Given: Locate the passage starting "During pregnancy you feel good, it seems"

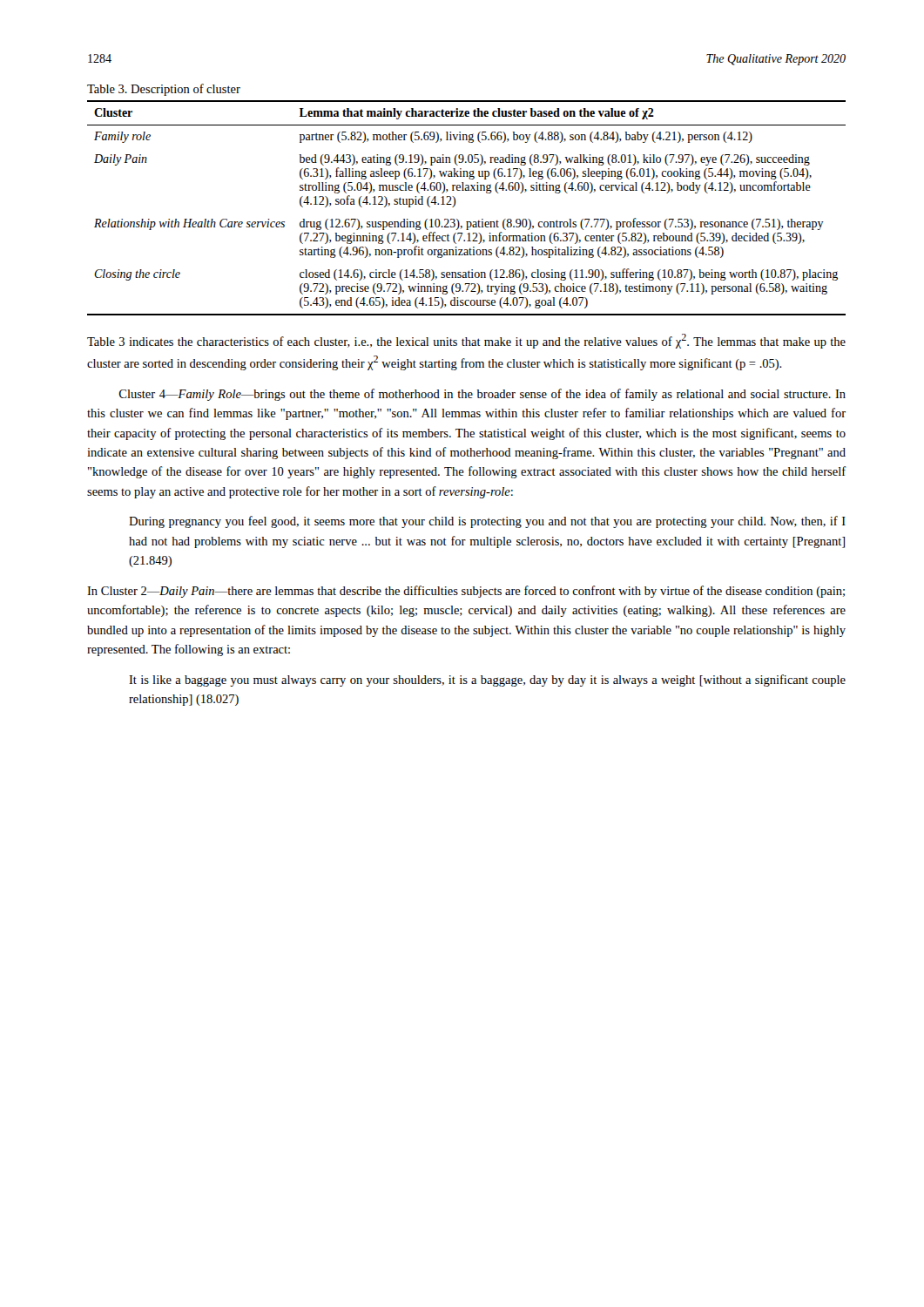Looking at the screenshot, I should tap(487, 541).
